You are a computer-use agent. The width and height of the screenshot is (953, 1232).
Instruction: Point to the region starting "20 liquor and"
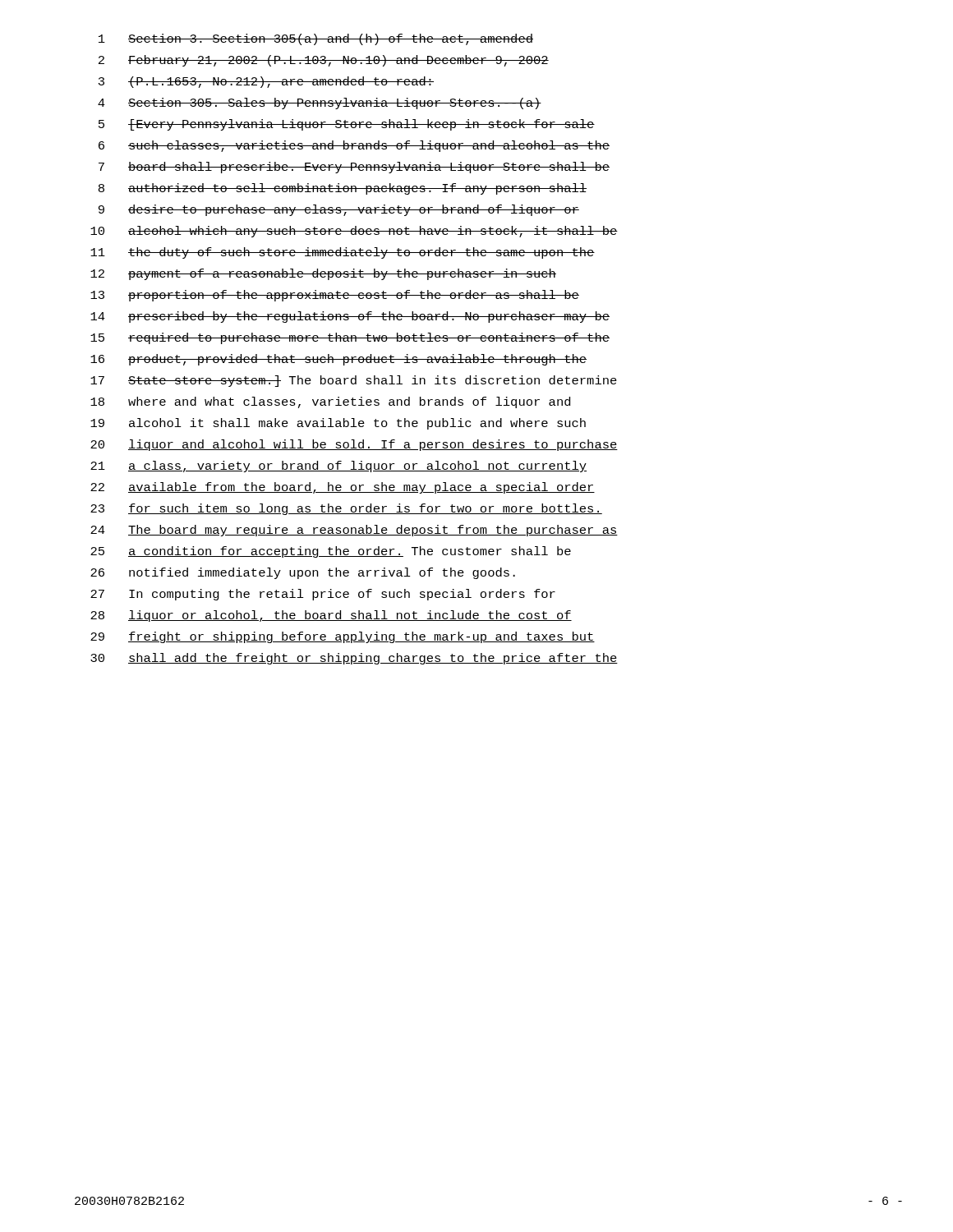[x=346, y=445]
